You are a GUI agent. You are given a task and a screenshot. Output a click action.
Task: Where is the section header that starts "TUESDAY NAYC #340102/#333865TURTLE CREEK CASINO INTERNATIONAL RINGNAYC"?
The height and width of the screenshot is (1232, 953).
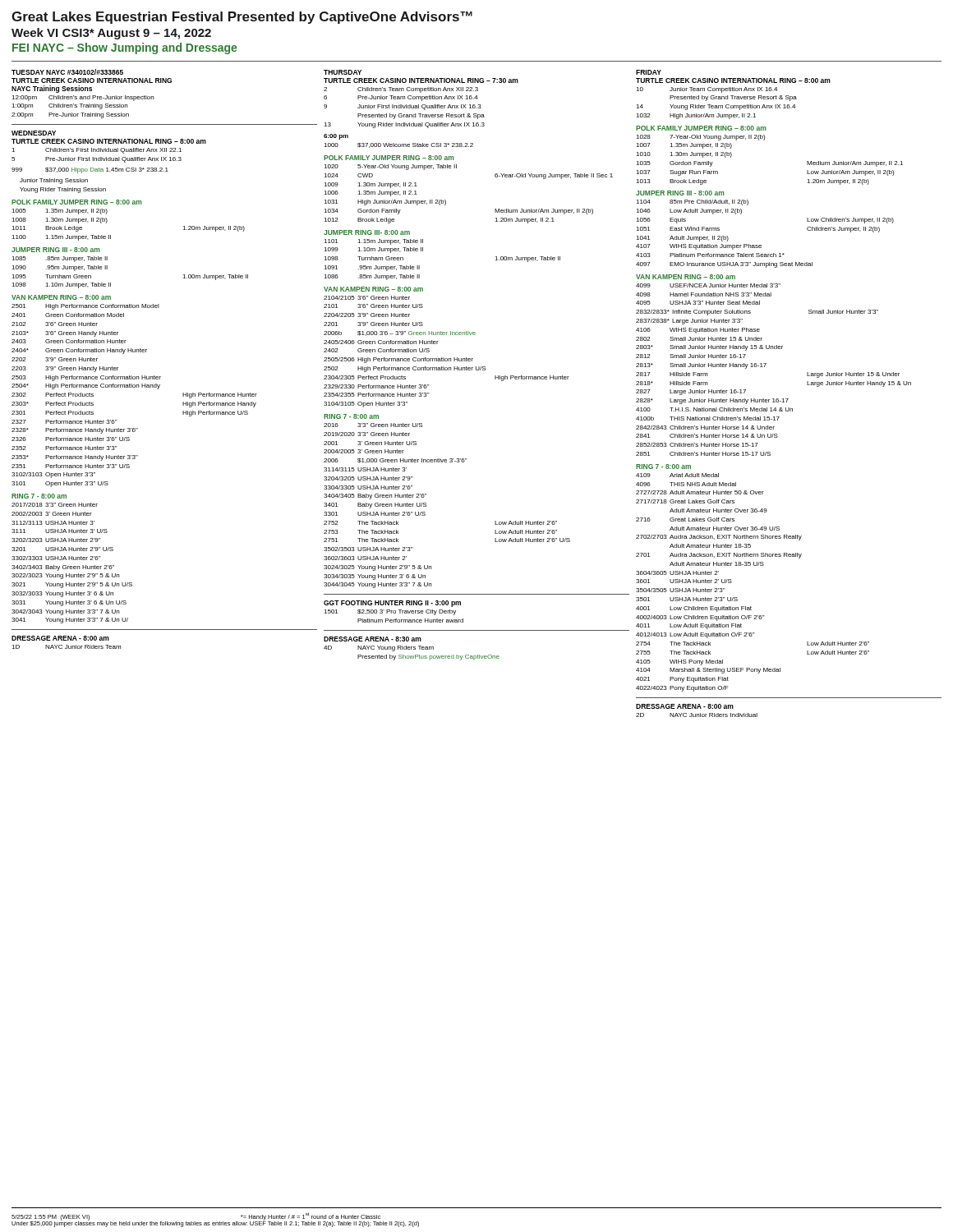click(x=92, y=80)
